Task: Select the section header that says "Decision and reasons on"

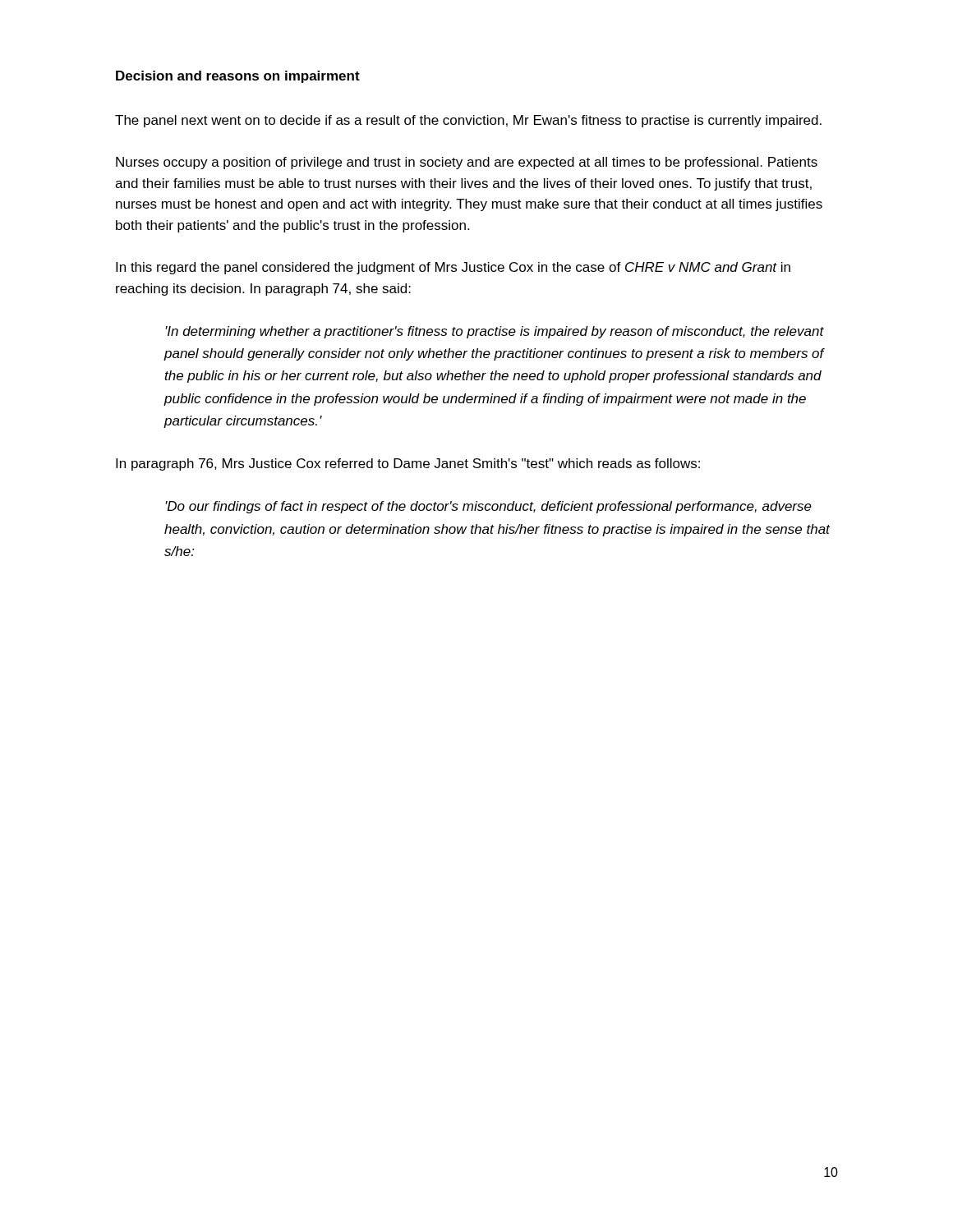Action: (237, 76)
